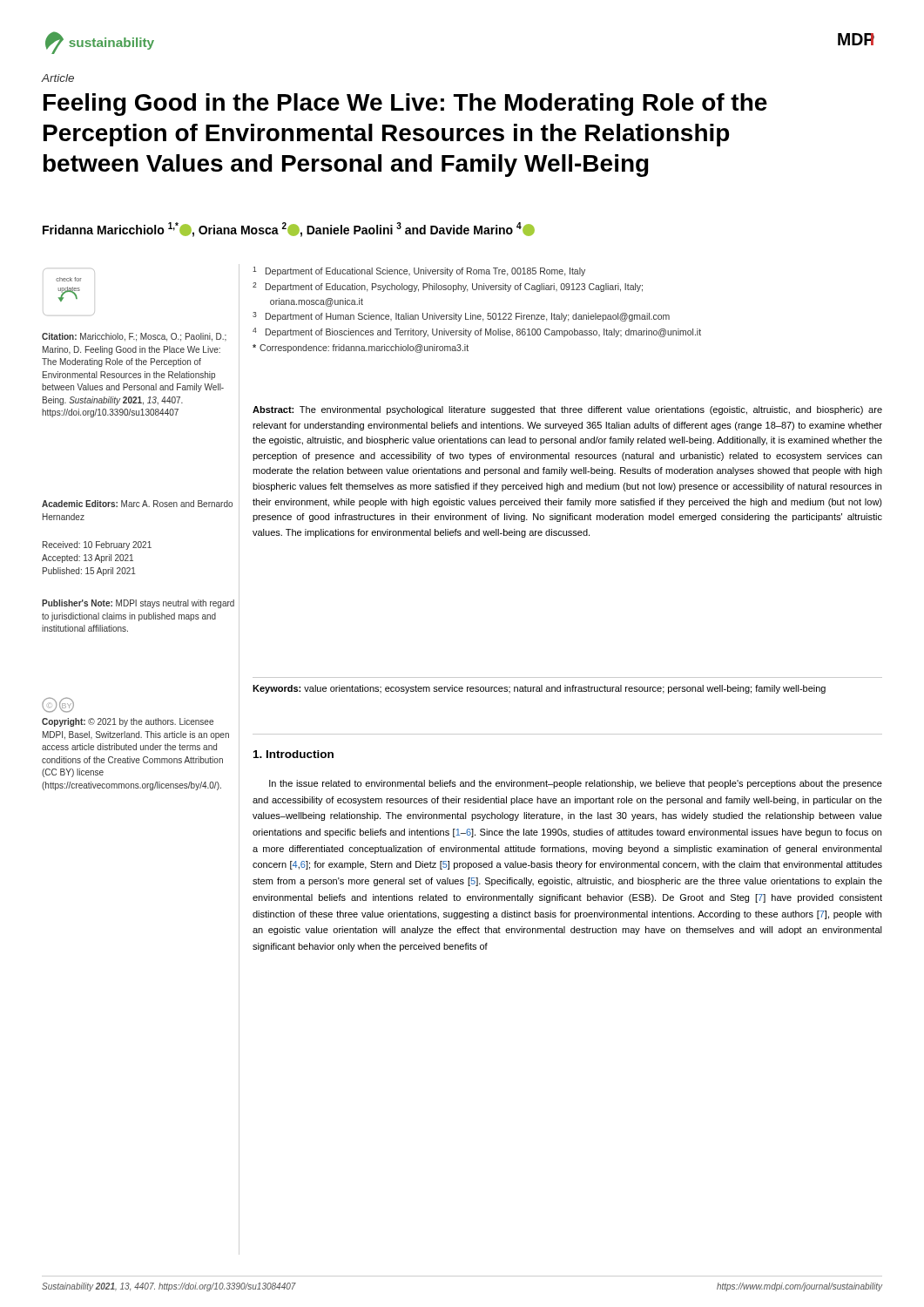This screenshot has width=924, height=1307.
Task: Select the text block that says "Publisher's Note: MDPI stays neutral with regard to"
Action: tap(138, 616)
